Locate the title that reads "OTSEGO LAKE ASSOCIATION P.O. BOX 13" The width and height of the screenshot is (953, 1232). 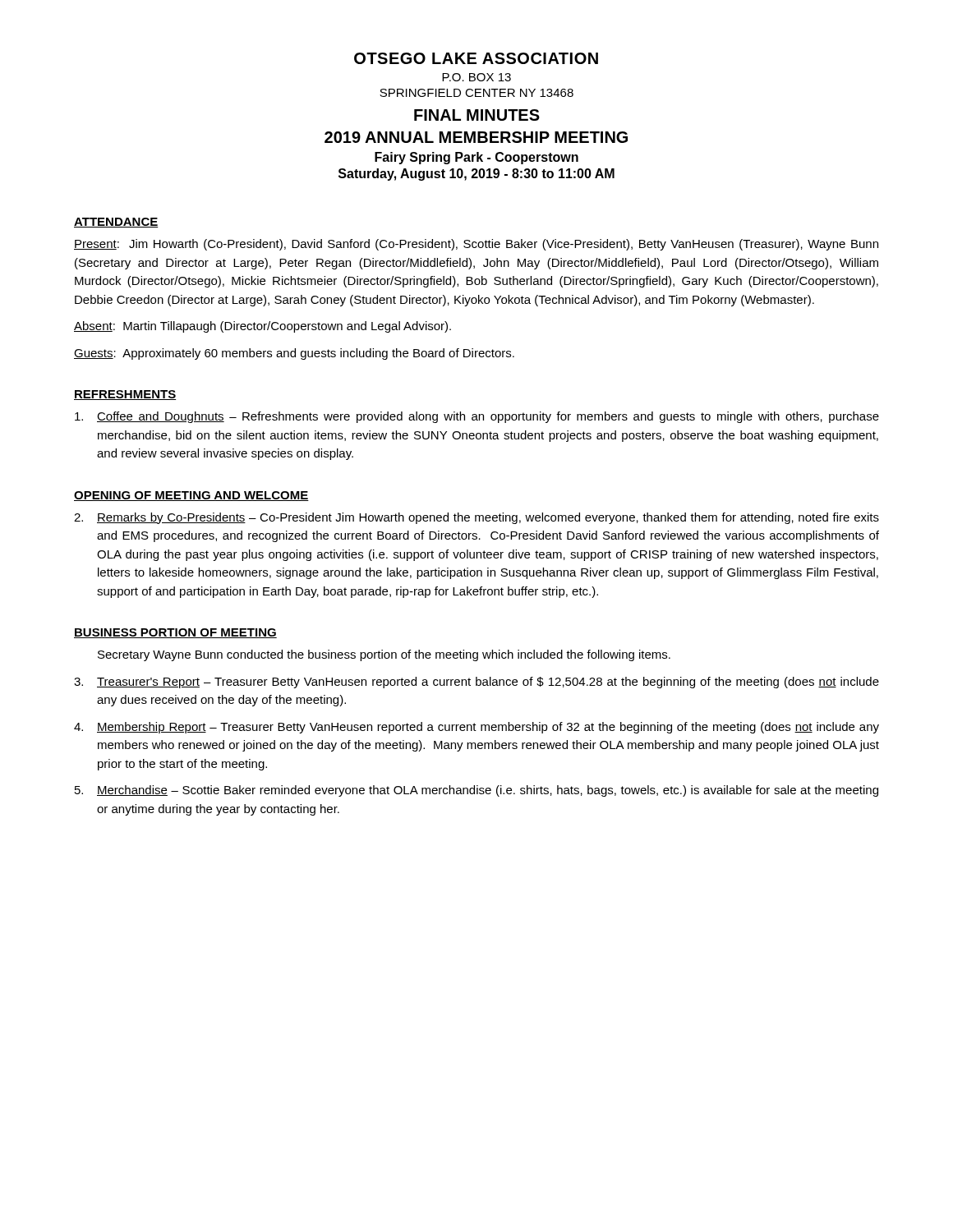(x=476, y=115)
